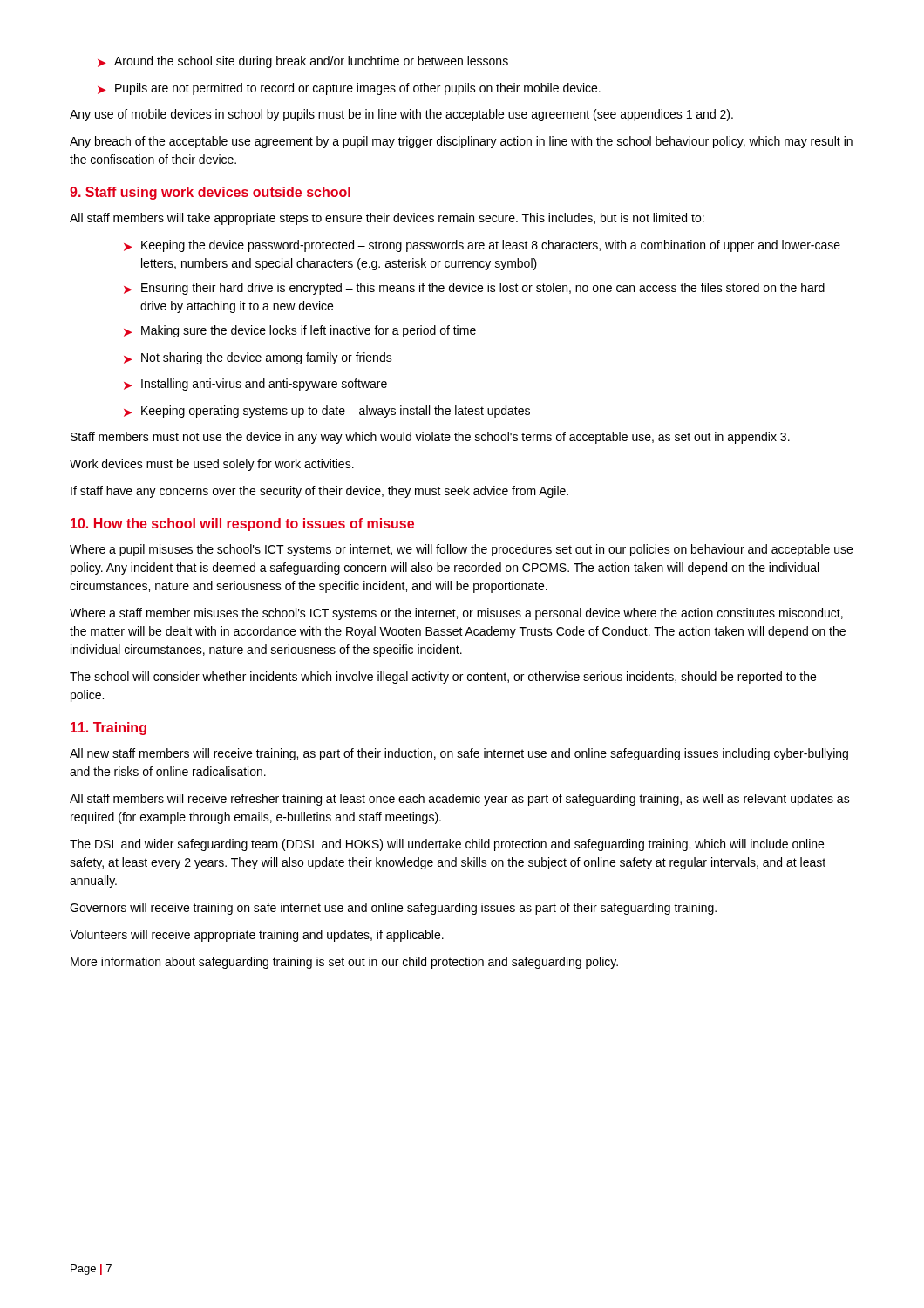Point to the passage starting "The DSL and wider safeguarding team (DDSL and"
This screenshot has height=1308, width=924.
tap(448, 862)
